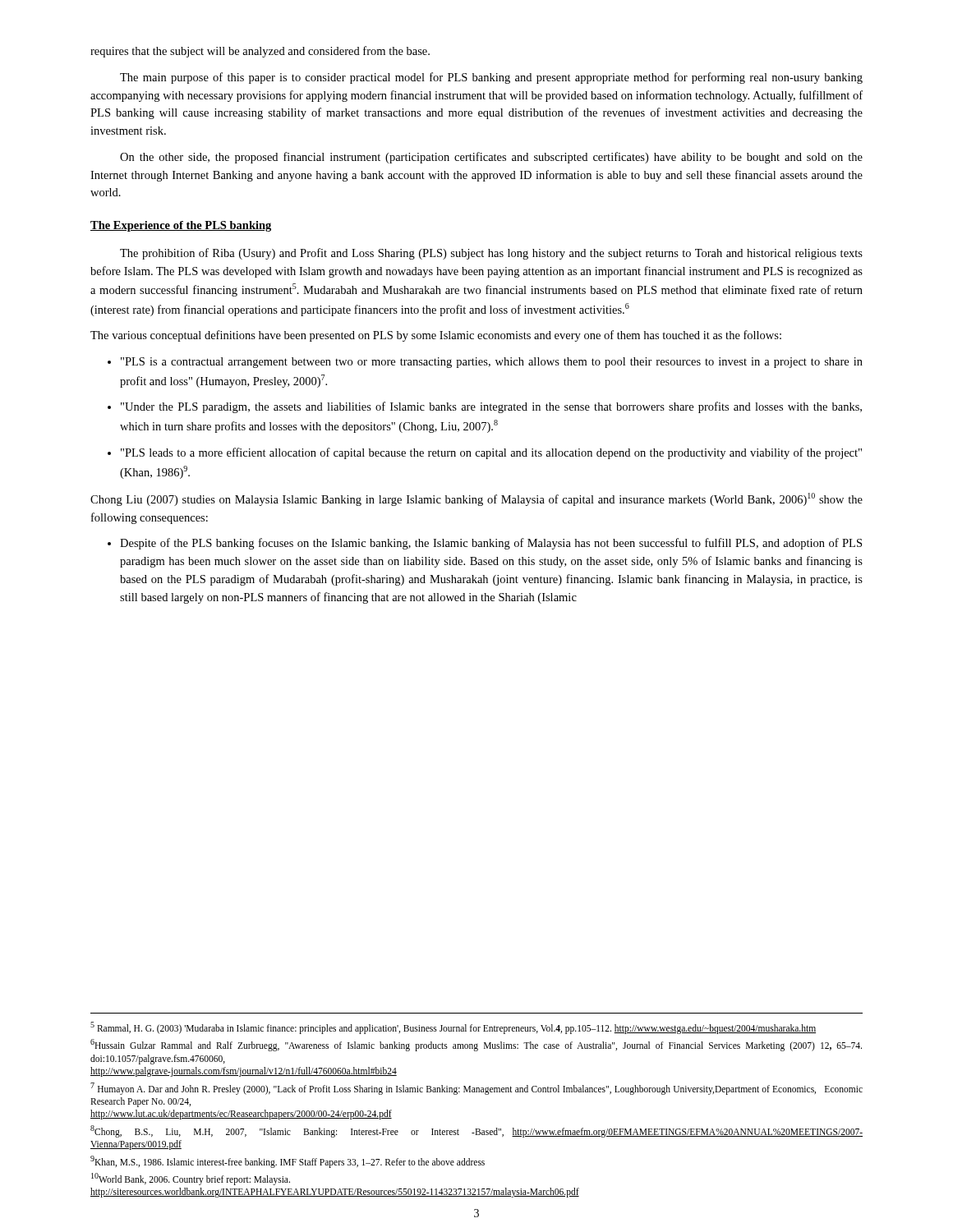This screenshot has width=953, height=1232.
Task: Point to the block beginning "Despite of the PLS banking focuses on"
Action: pyautogui.click(x=491, y=570)
